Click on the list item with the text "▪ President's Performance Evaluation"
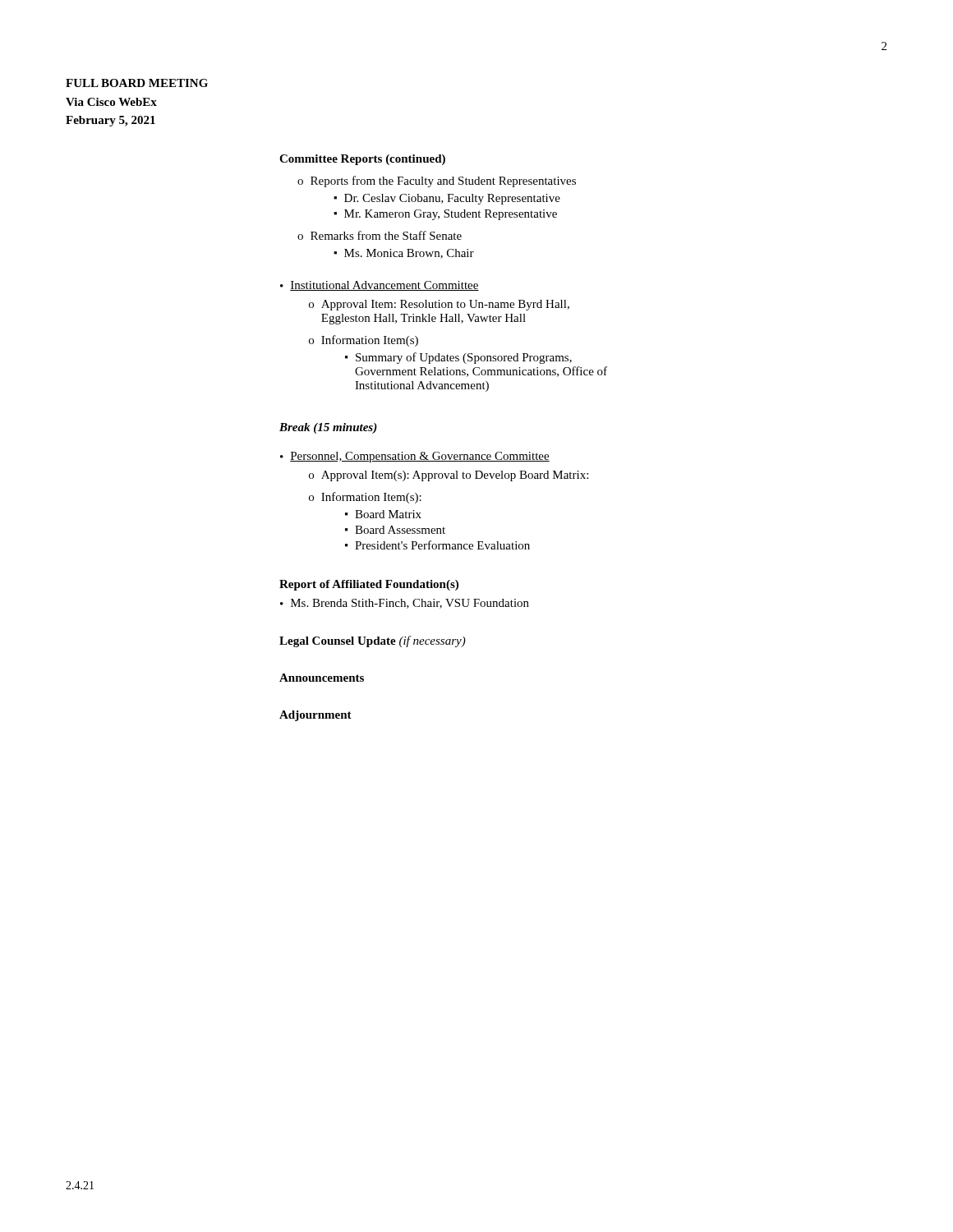Image resolution: width=953 pixels, height=1232 pixels. click(437, 546)
